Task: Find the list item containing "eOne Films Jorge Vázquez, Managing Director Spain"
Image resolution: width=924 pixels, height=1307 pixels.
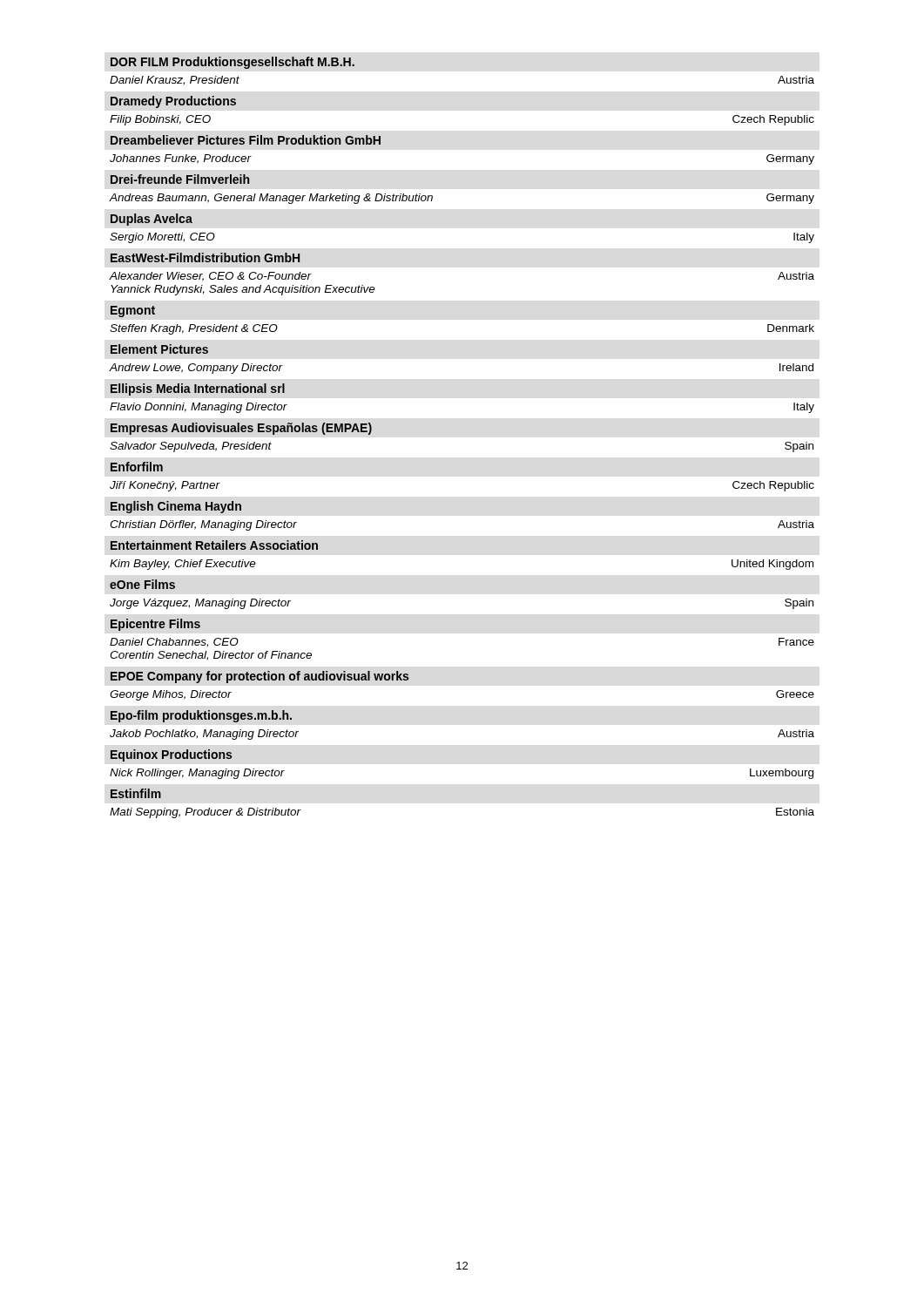Action: click(x=142, y=584)
